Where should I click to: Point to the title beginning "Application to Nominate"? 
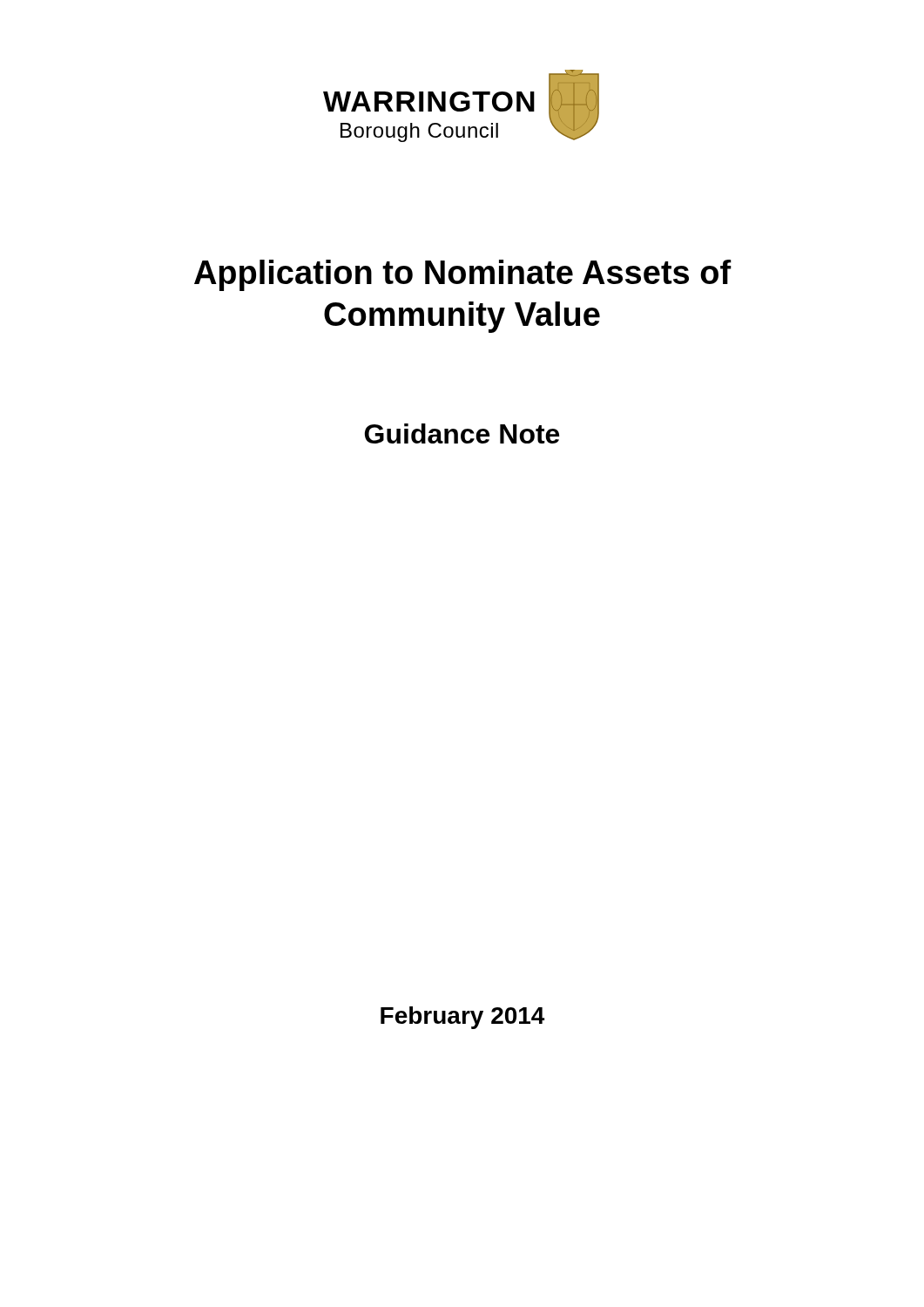click(462, 293)
